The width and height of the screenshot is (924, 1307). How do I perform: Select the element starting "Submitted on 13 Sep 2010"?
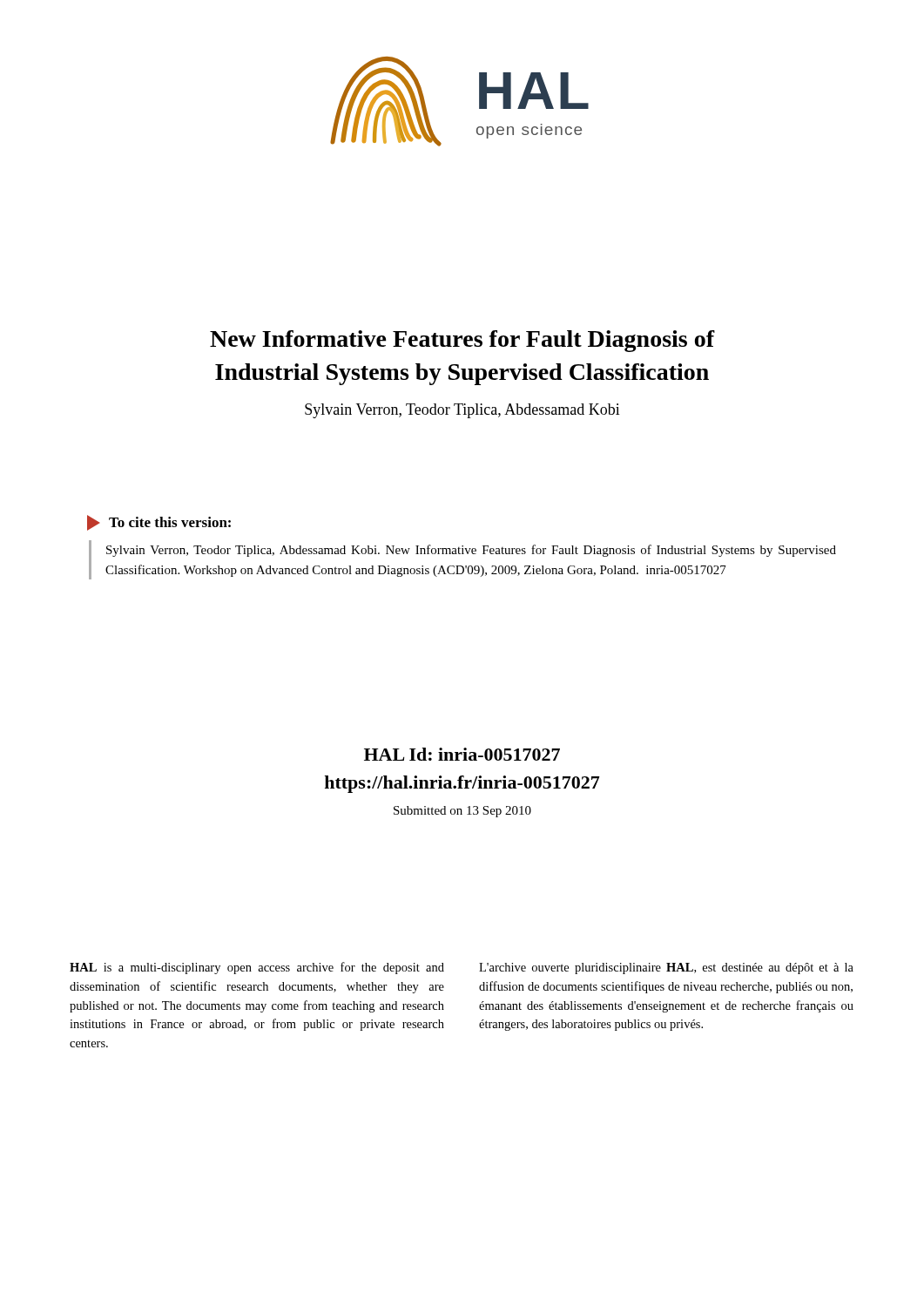tap(462, 810)
